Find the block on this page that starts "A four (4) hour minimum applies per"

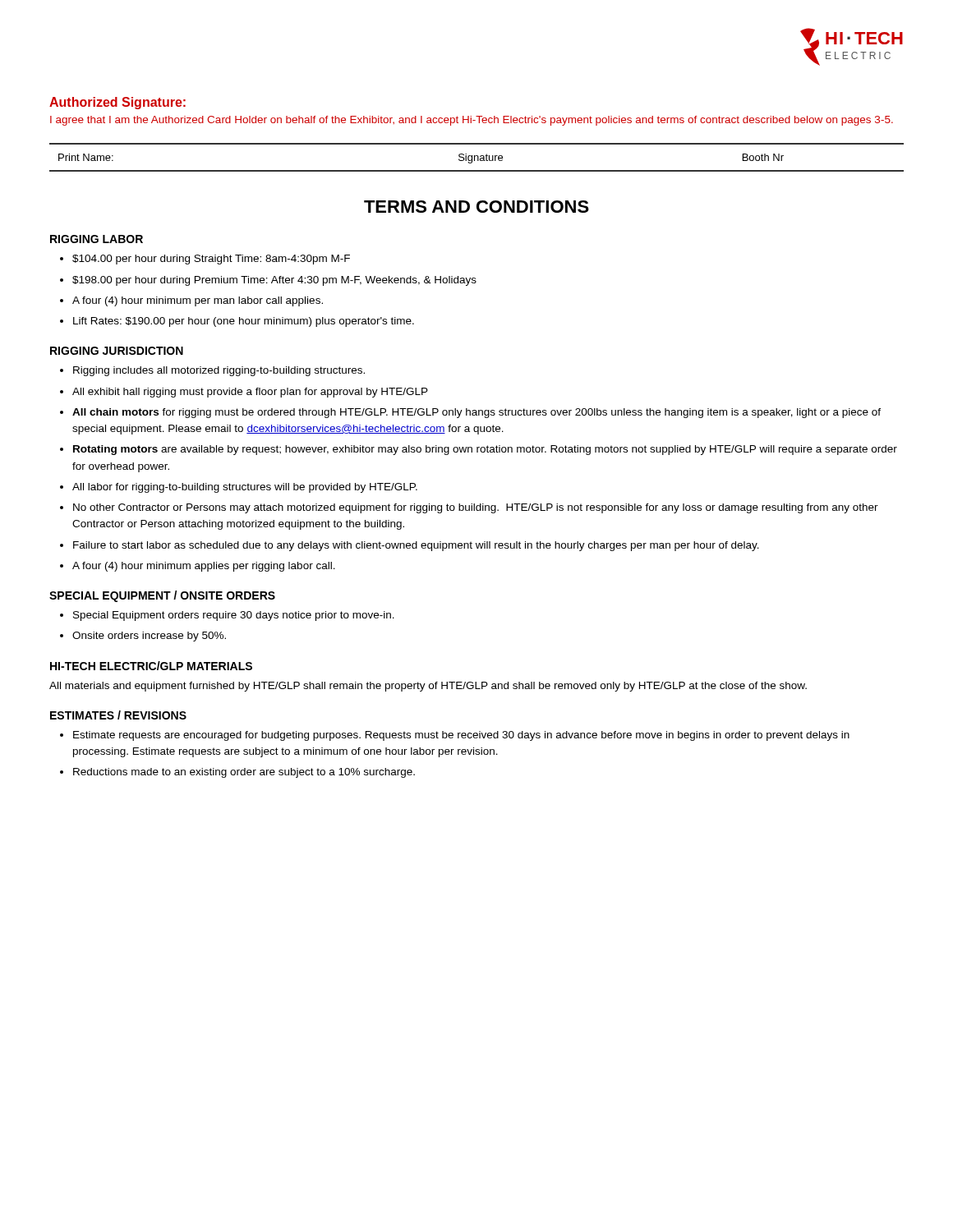tap(204, 565)
